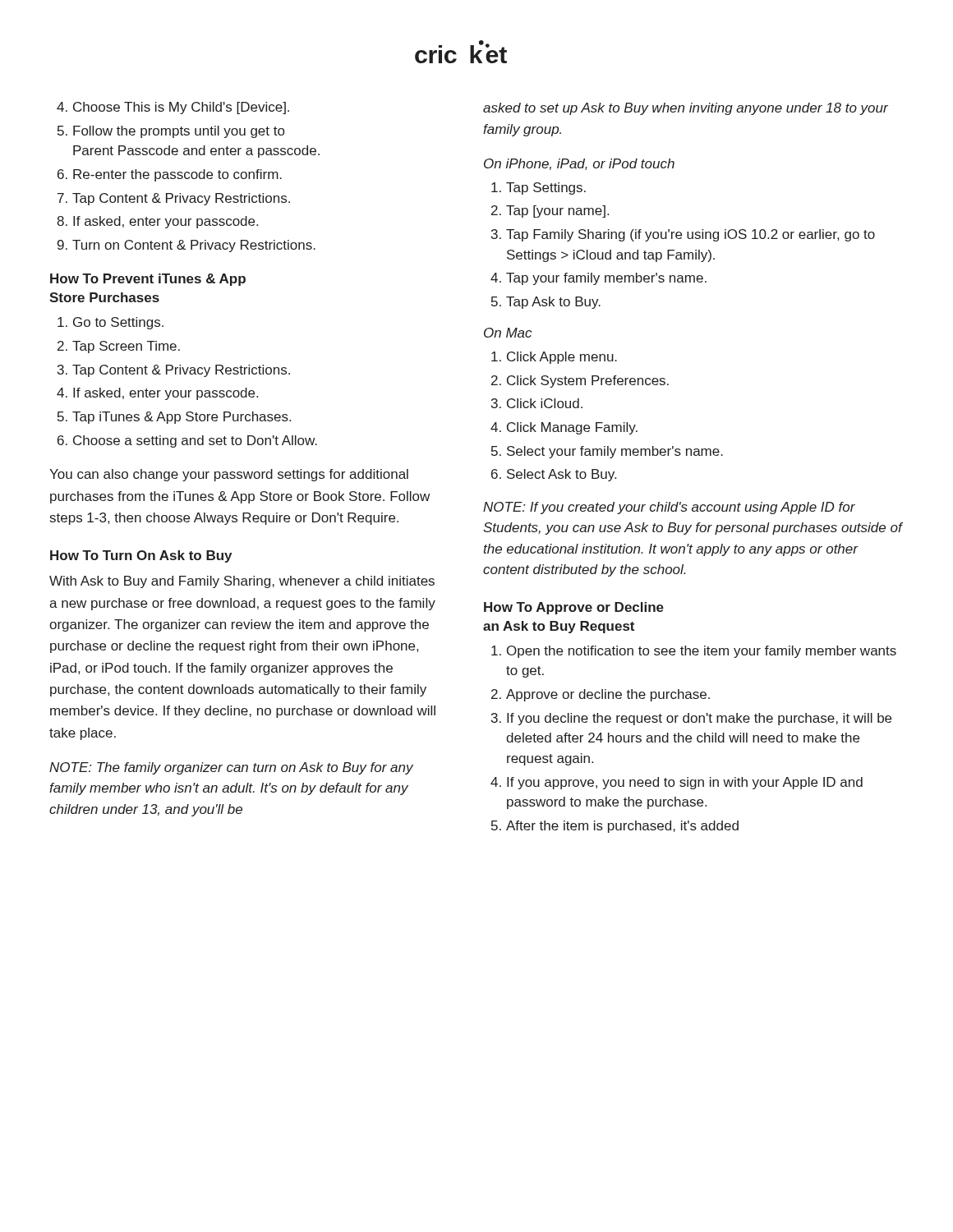Point to the text starting "Click iCloud."
953x1232 pixels.
click(x=545, y=404)
